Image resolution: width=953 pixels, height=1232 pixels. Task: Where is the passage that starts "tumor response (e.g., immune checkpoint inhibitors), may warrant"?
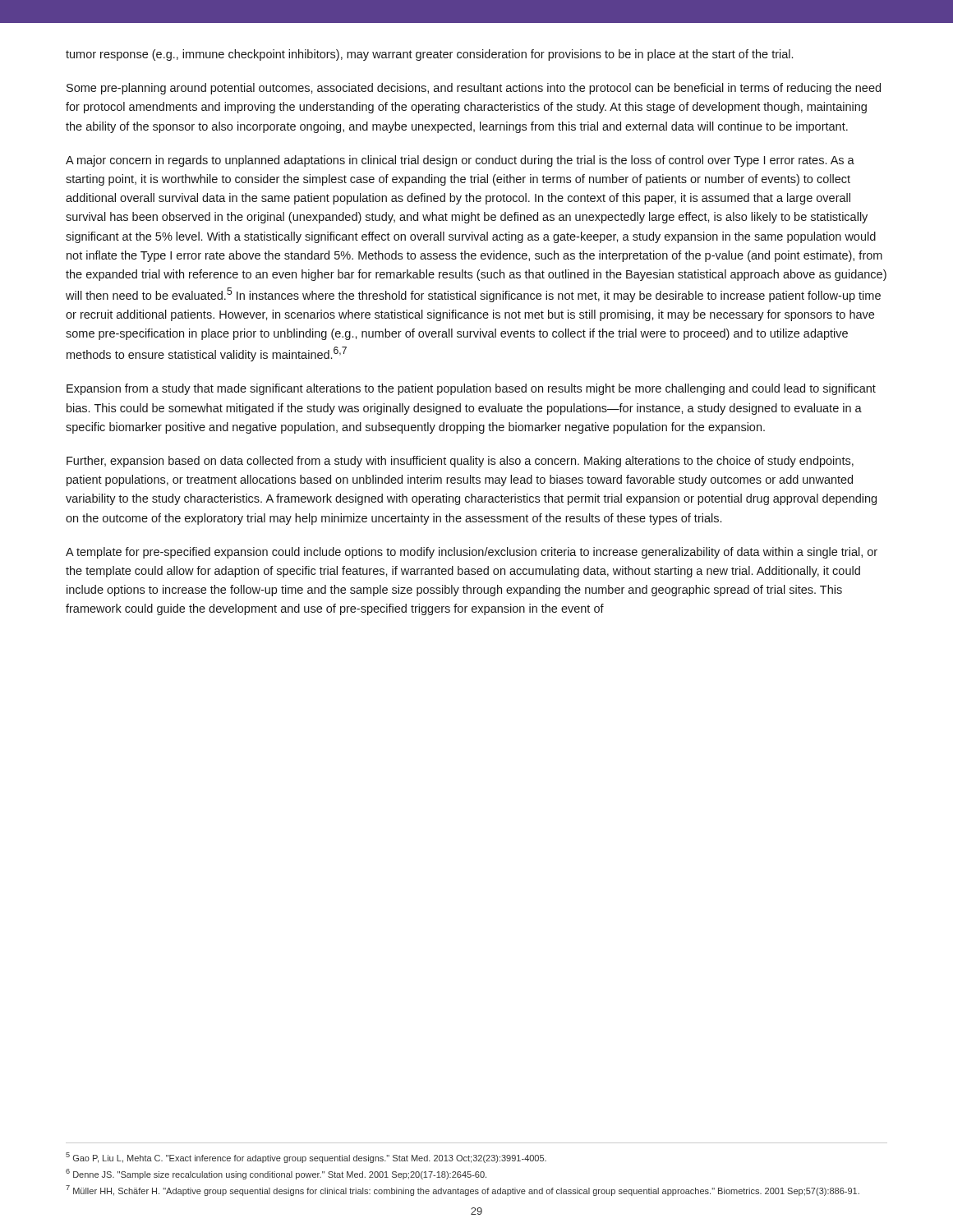click(x=476, y=55)
